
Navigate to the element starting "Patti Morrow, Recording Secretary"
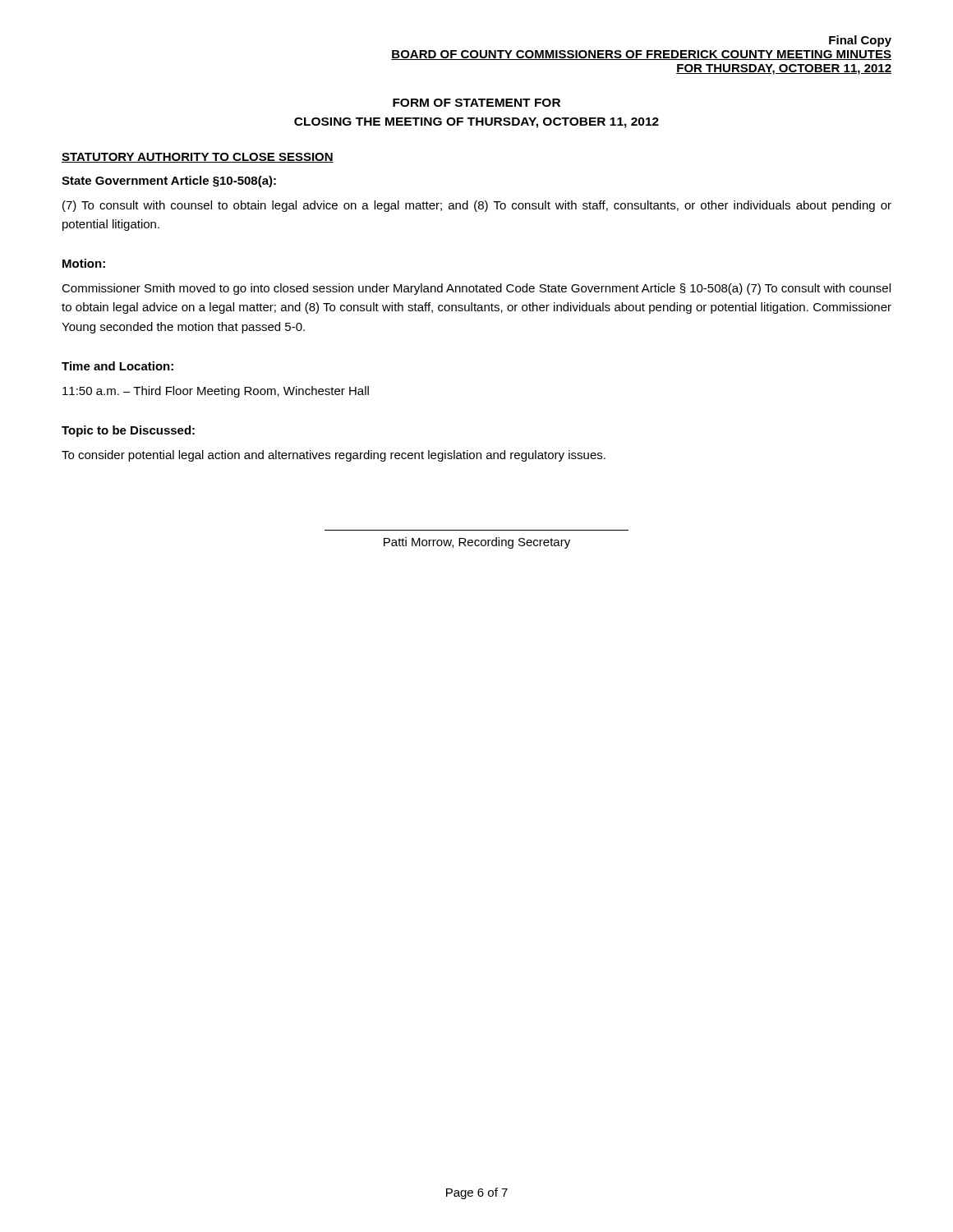coord(476,539)
